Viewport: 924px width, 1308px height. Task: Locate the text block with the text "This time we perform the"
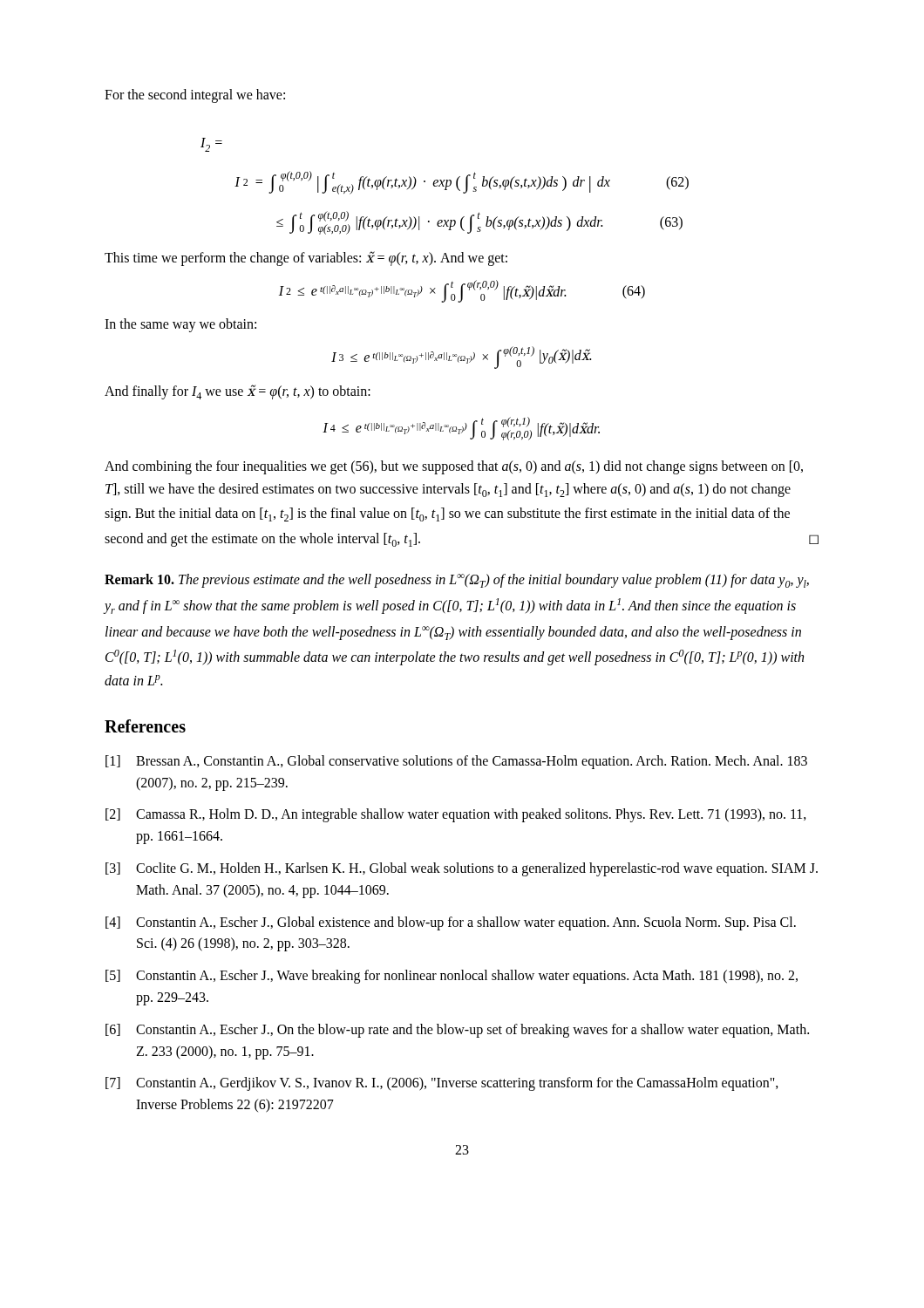tap(306, 258)
